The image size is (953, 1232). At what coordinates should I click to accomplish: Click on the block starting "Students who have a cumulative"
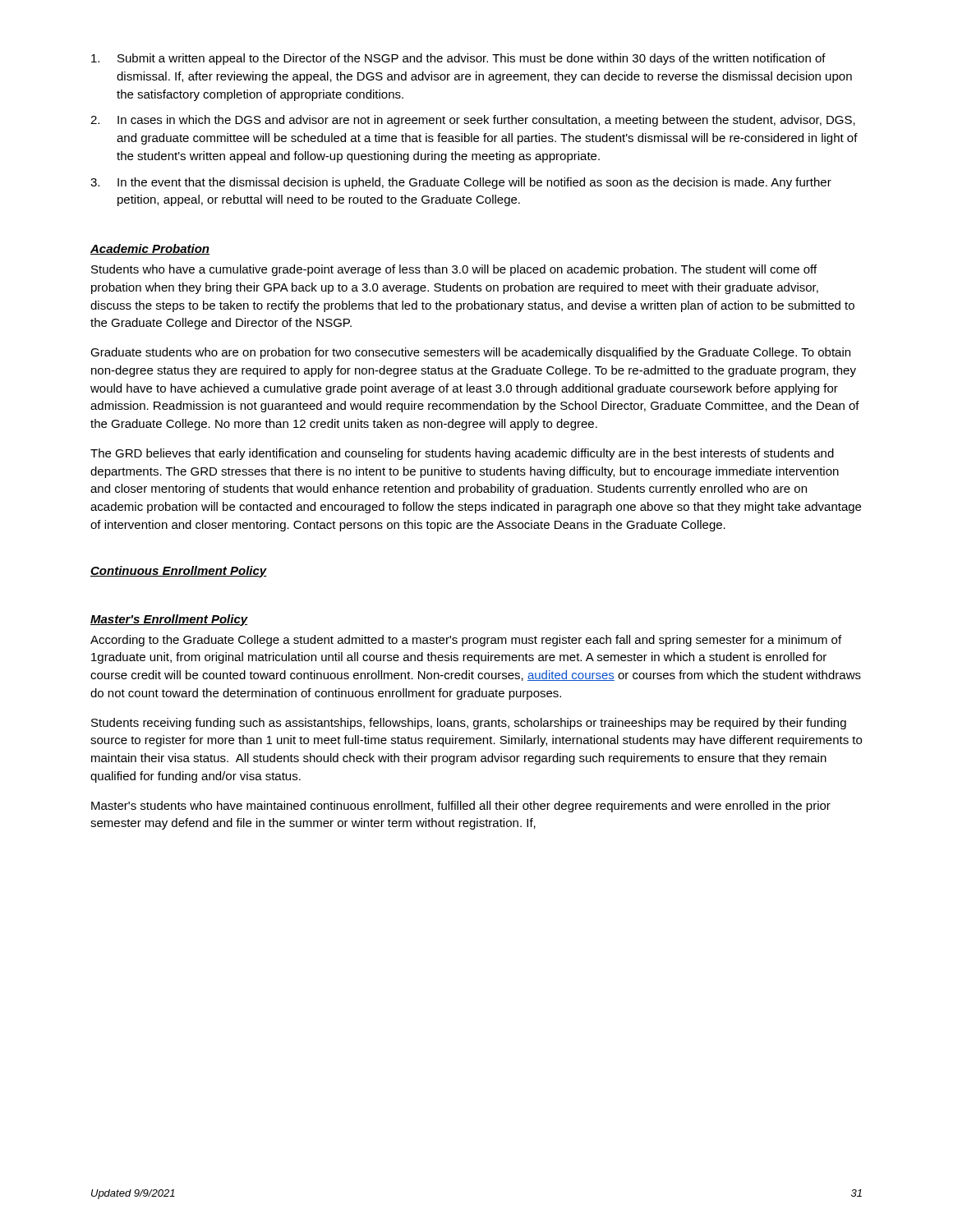(473, 296)
